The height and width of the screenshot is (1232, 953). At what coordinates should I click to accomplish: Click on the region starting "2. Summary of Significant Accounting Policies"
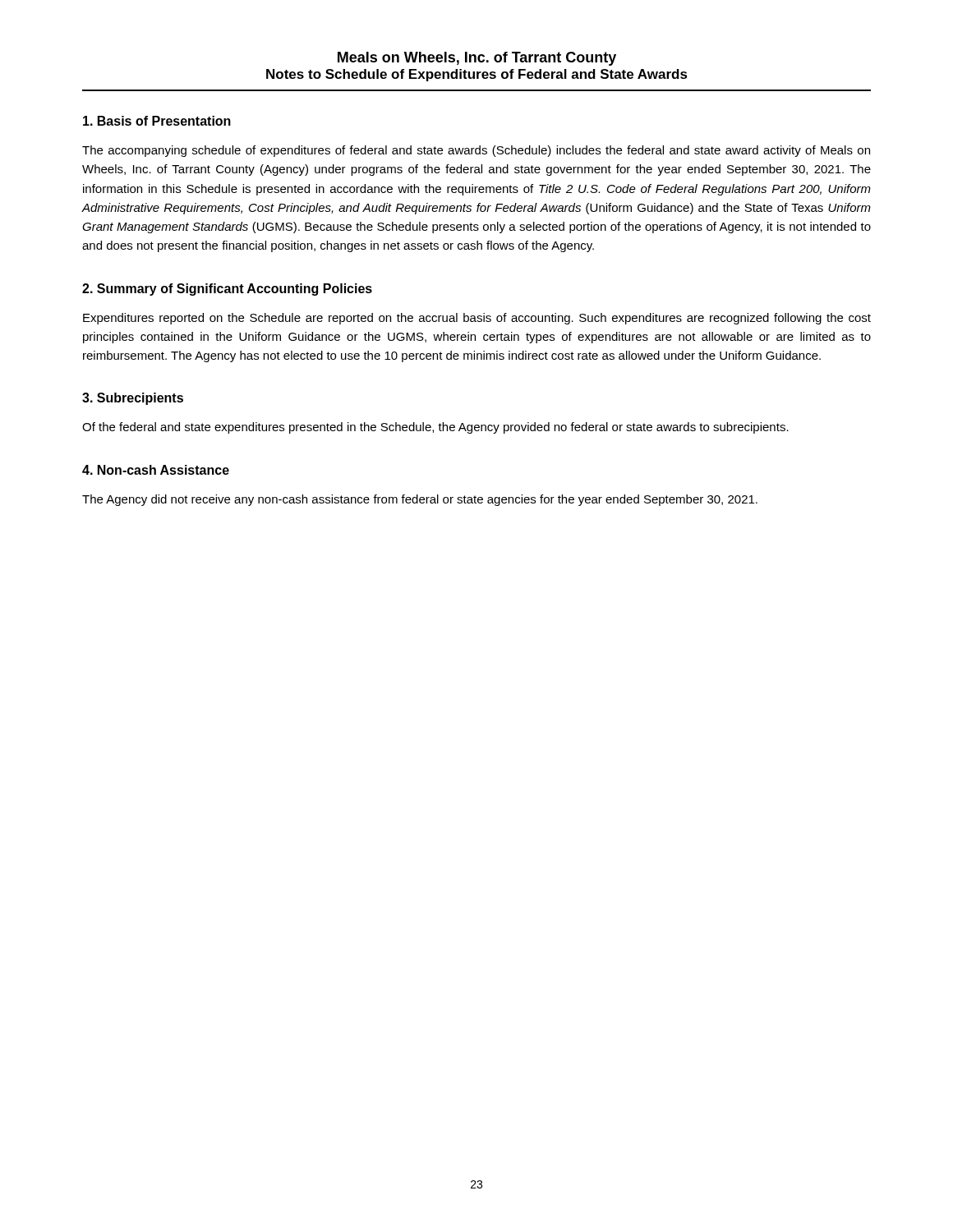pyautogui.click(x=227, y=288)
